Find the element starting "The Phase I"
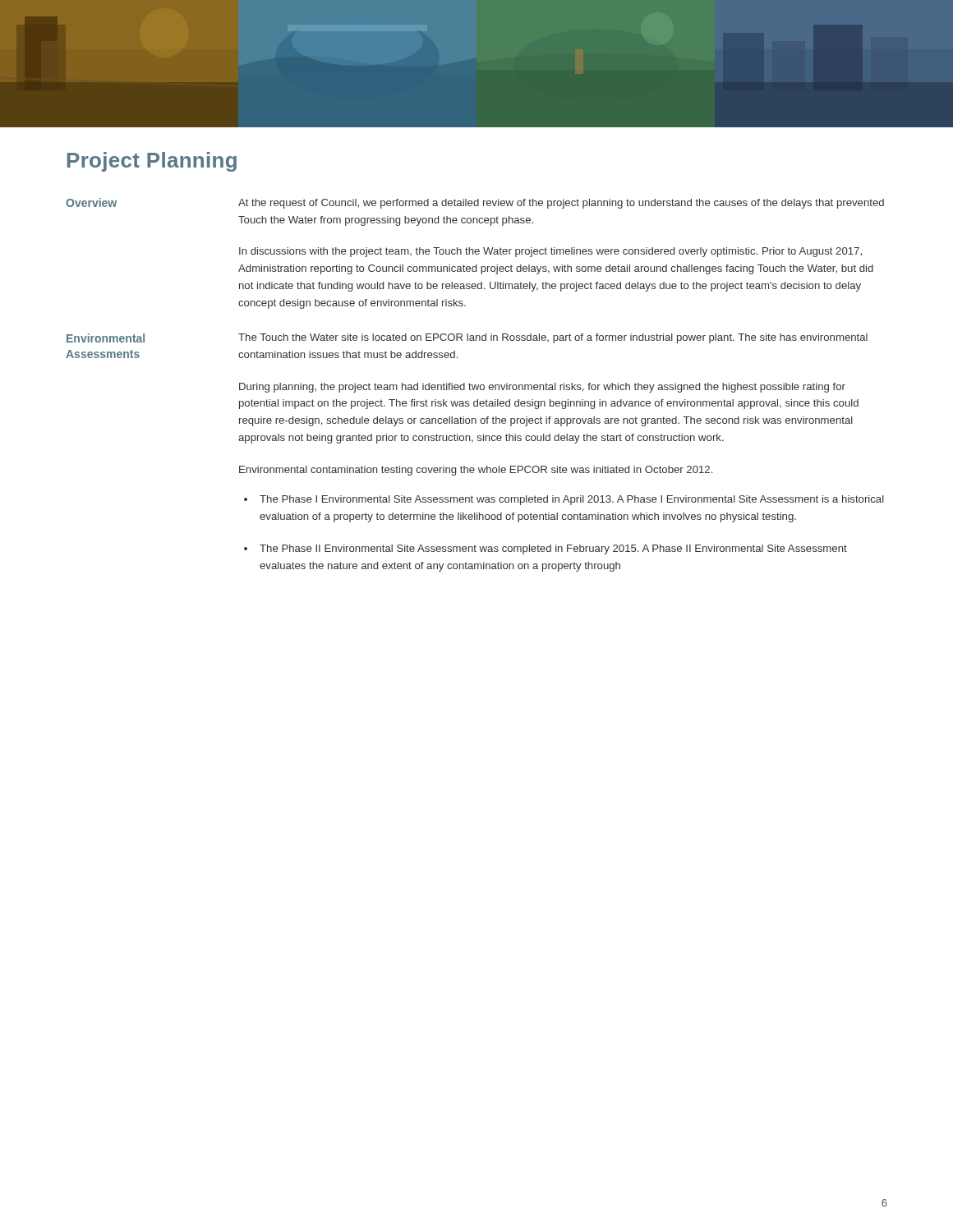Image resolution: width=953 pixels, height=1232 pixels. pyautogui.click(x=572, y=508)
